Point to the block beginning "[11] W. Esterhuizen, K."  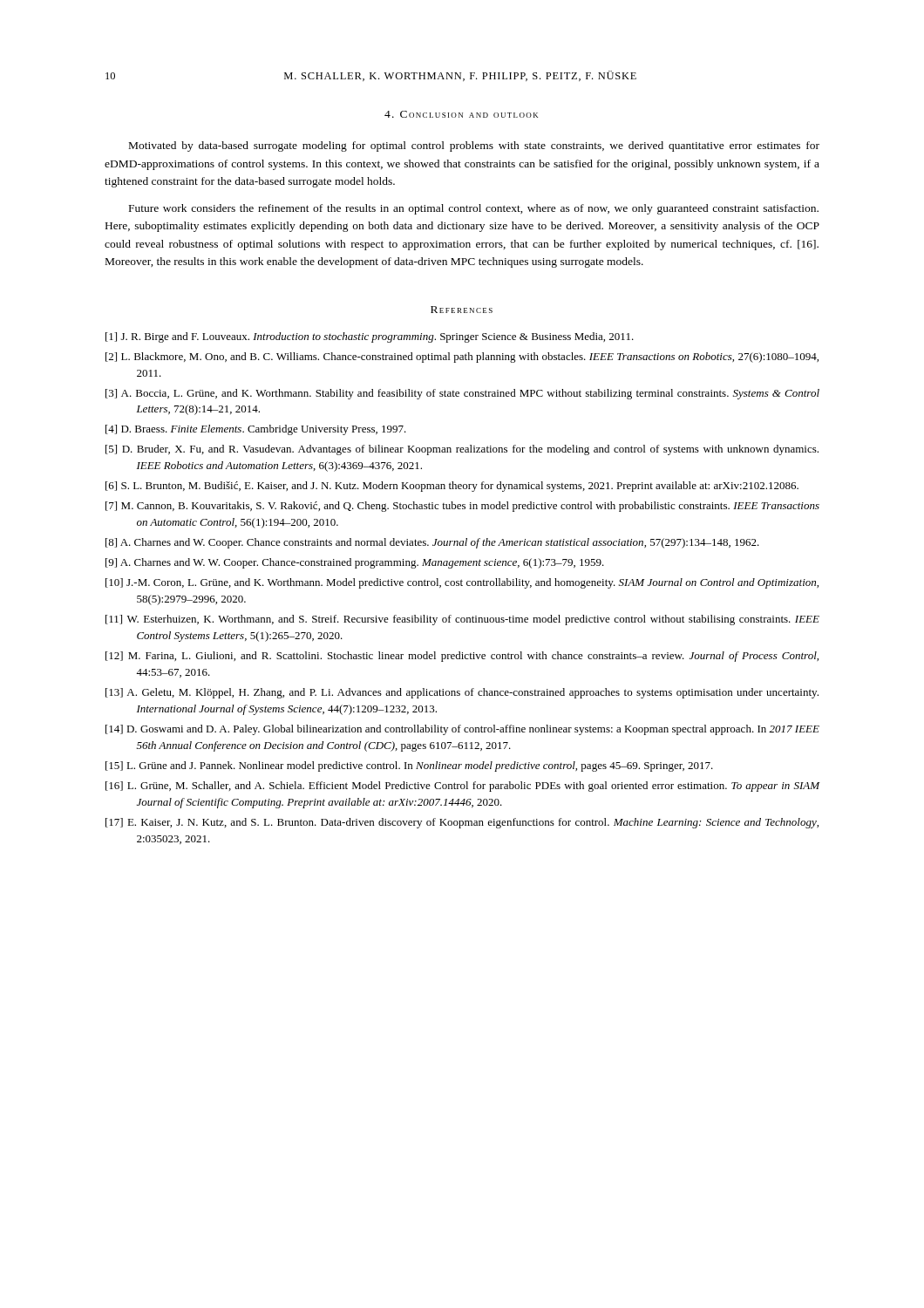(462, 627)
